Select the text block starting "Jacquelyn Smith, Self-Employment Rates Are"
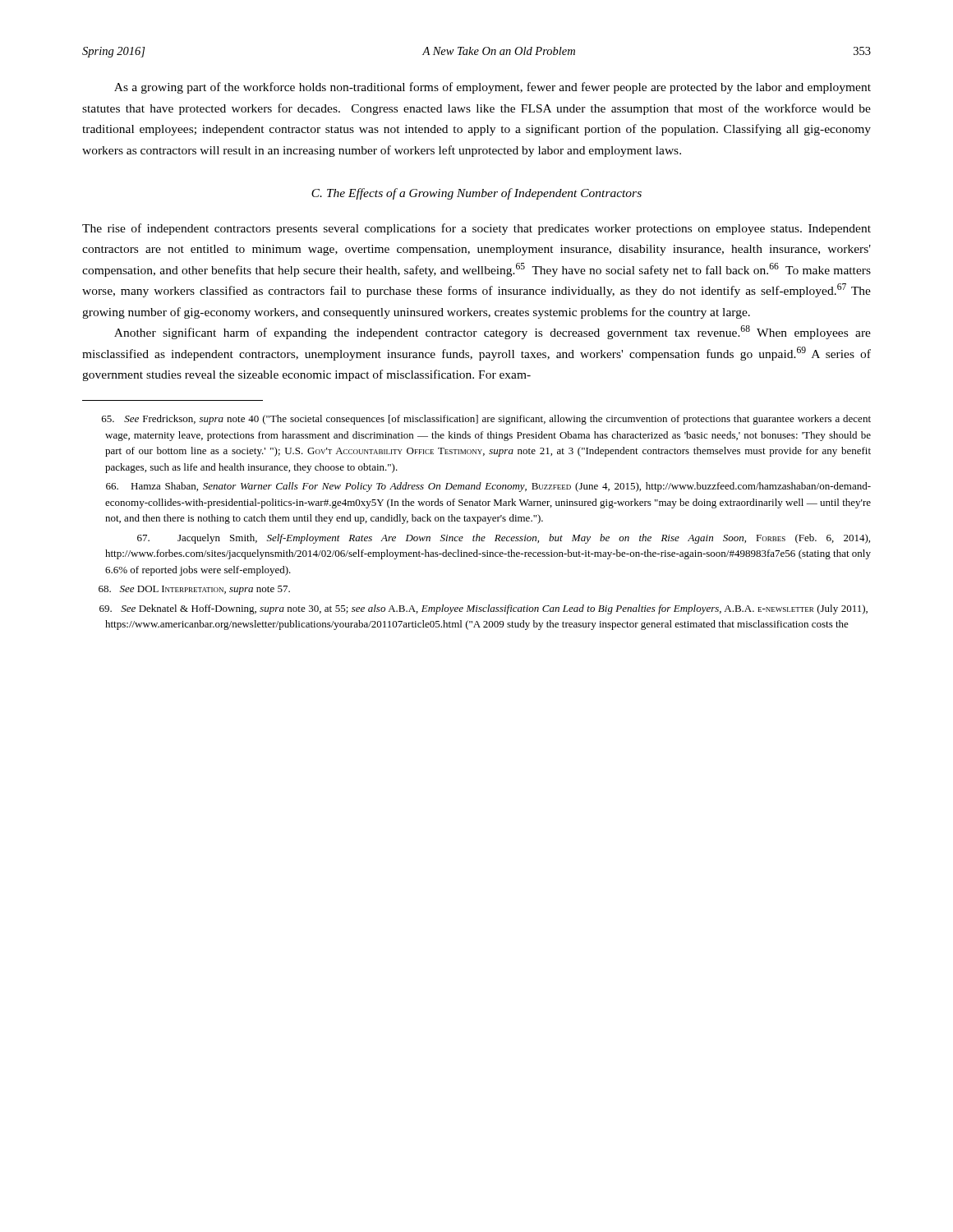 pyautogui.click(x=476, y=553)
